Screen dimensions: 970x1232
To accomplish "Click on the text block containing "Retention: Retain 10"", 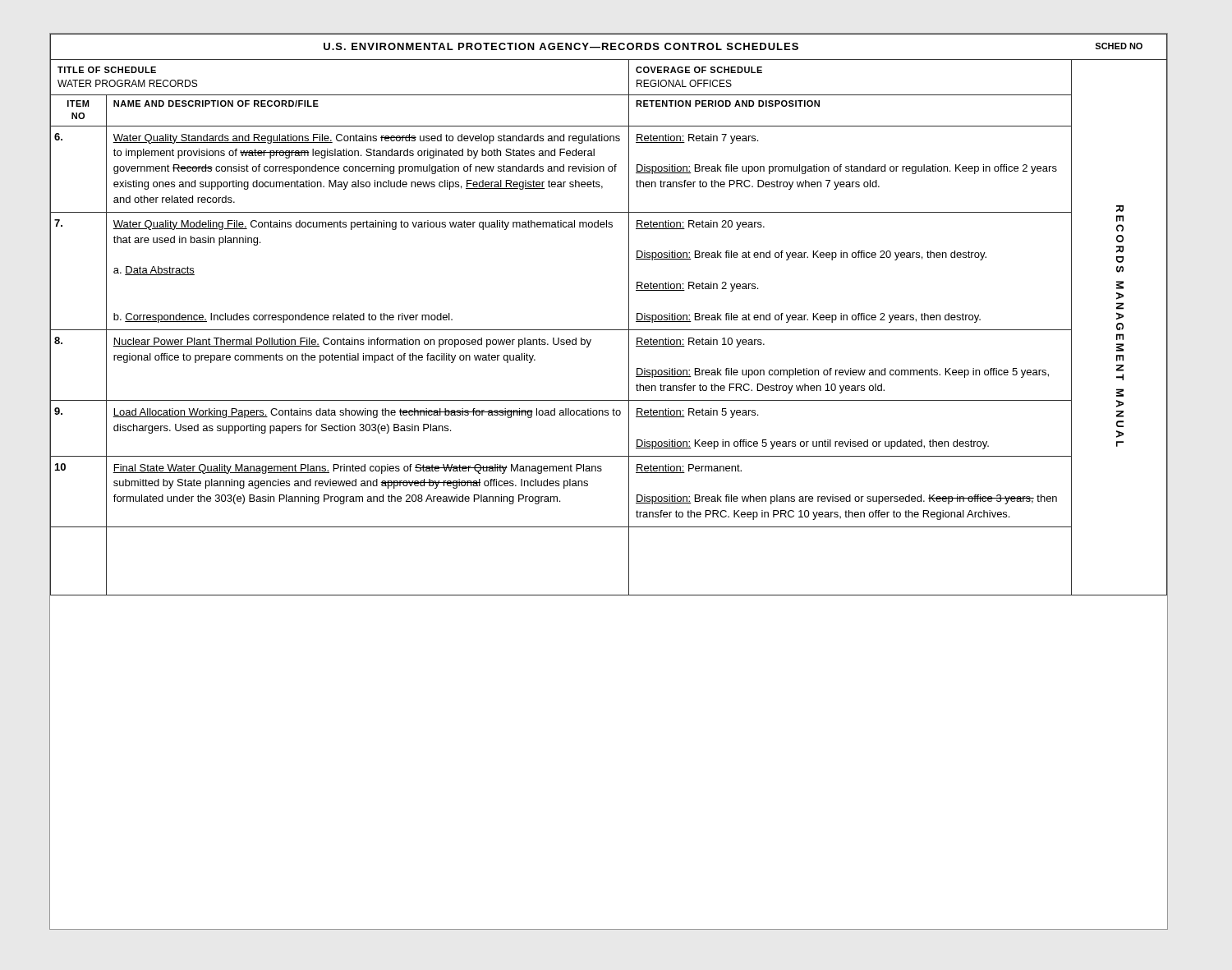I will tap(843, 364).
